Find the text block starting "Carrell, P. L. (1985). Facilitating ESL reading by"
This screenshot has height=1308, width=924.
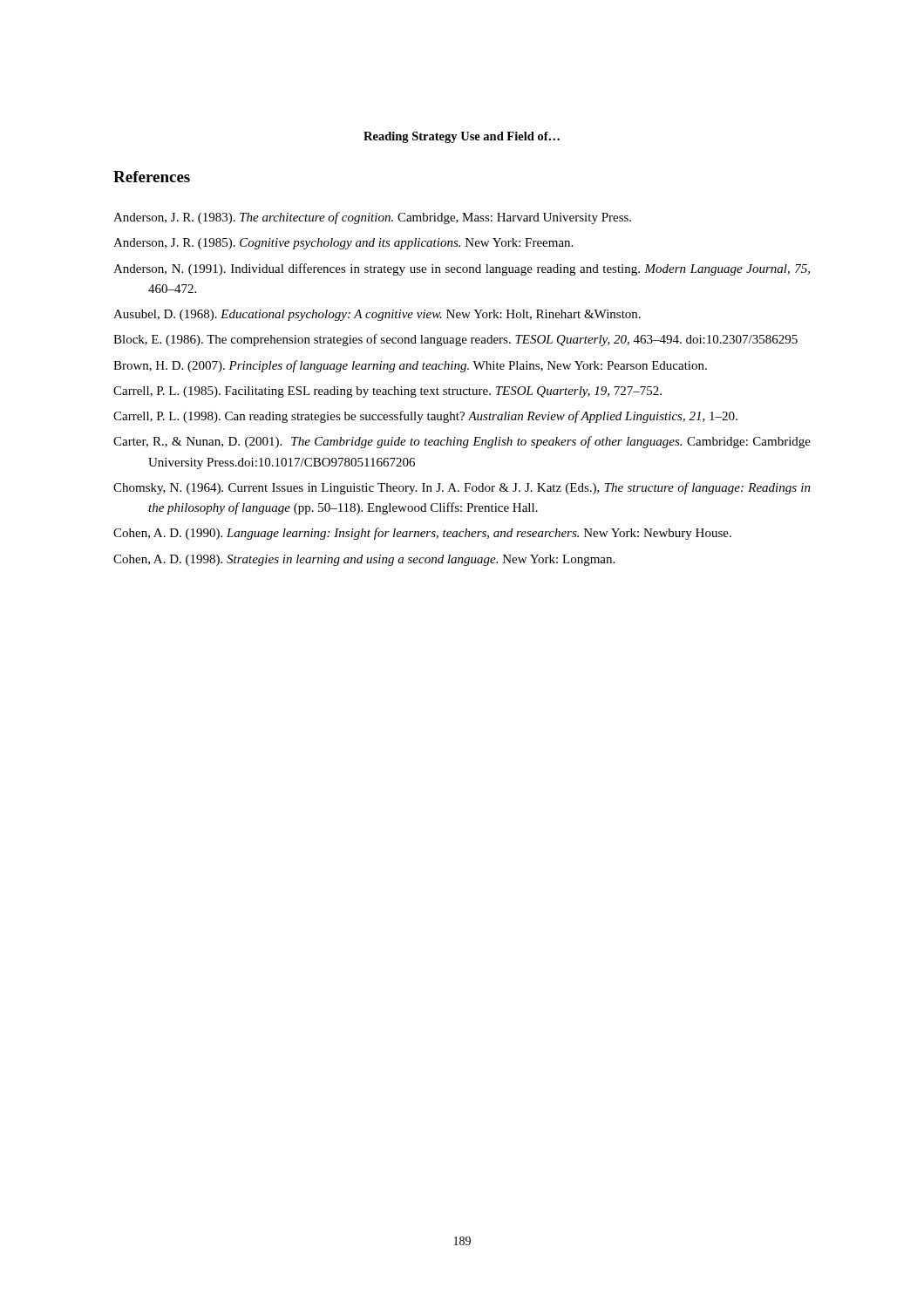pyautogui.click(x=388, y=390)
